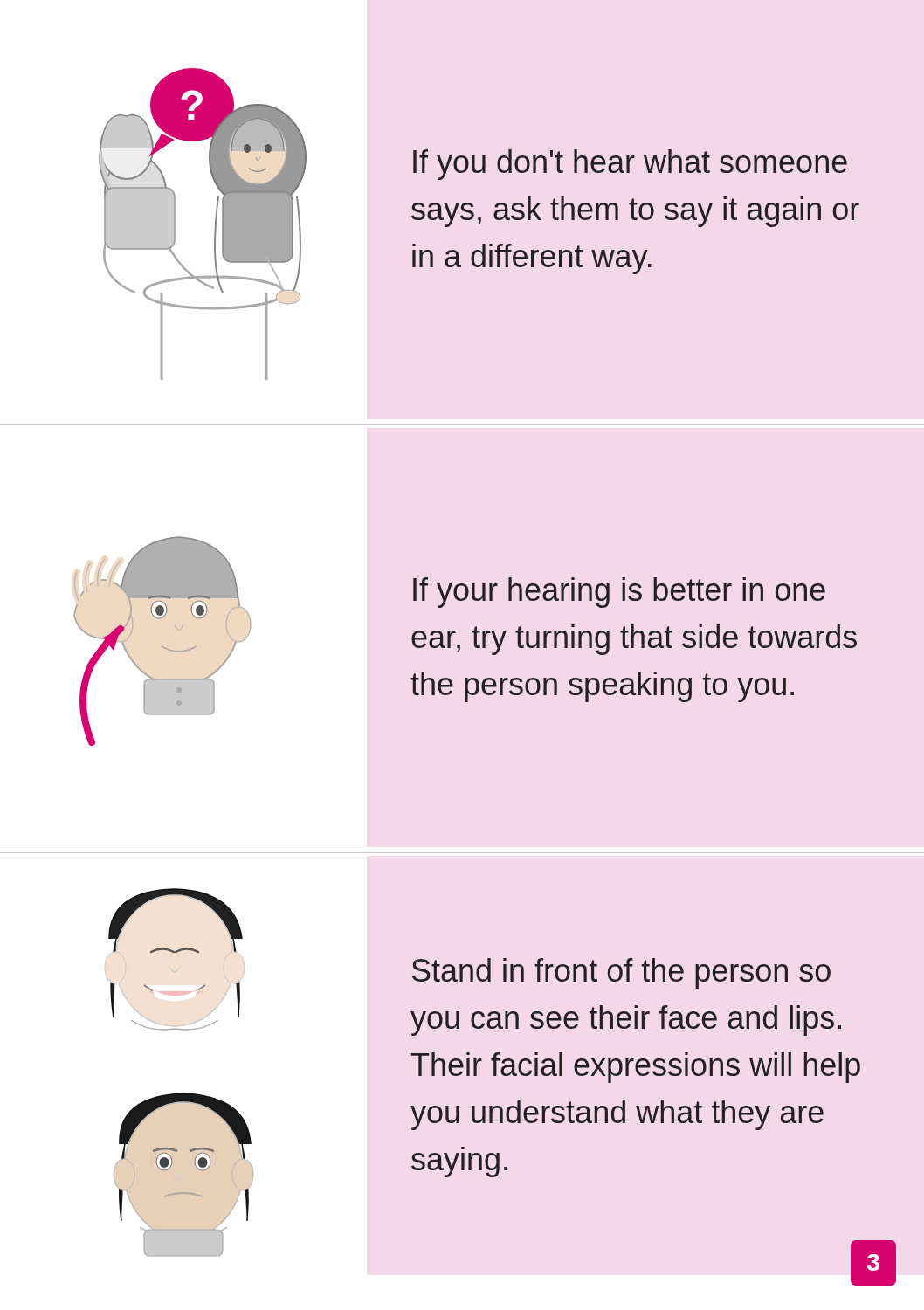Find the block on this page that starts "If your hearing is better in one ear,"
This screenshot has width=924, height=1310.
634,637
